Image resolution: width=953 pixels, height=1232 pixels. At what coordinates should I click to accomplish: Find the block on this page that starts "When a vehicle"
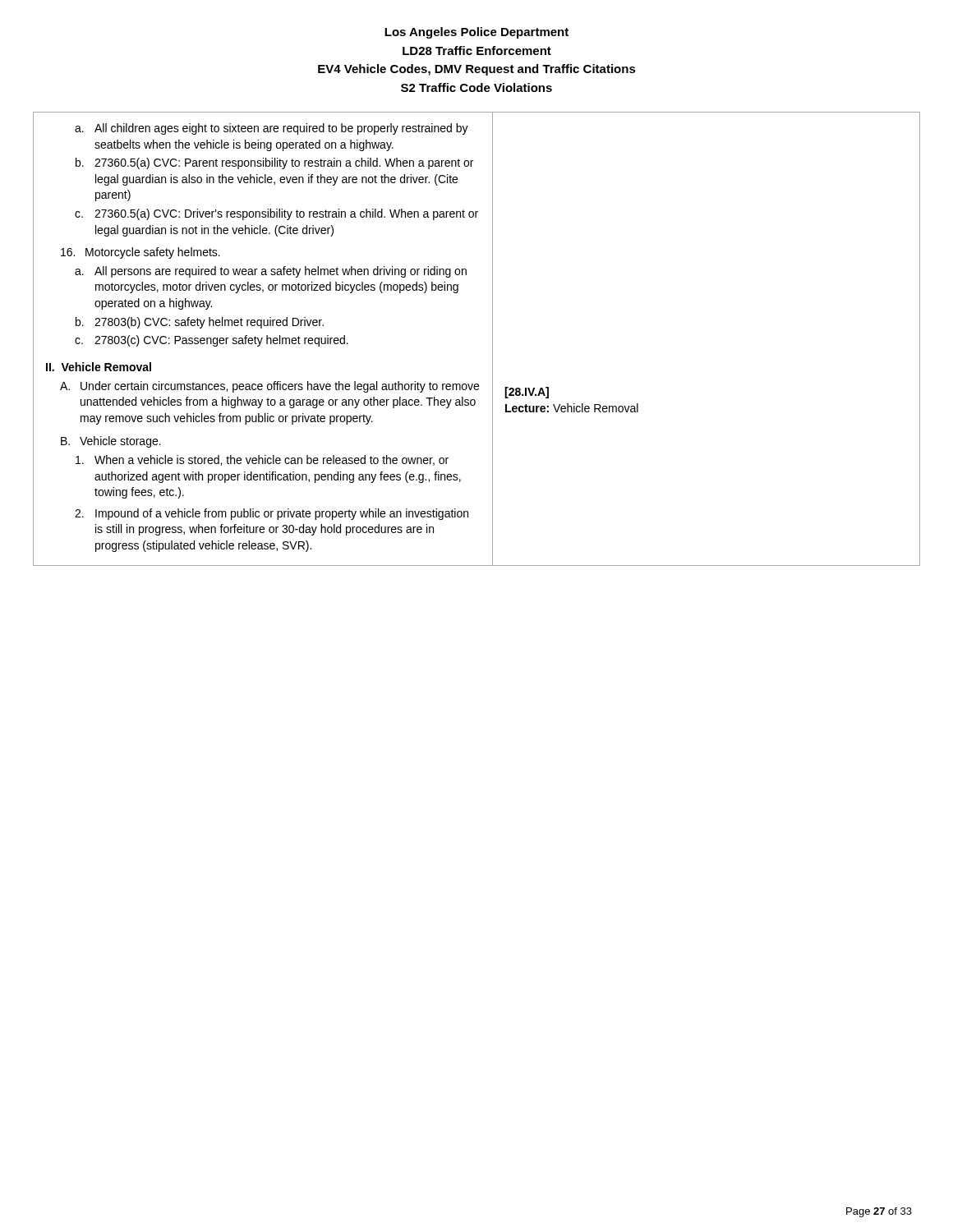pyautogui.click(x=278, y=477)
